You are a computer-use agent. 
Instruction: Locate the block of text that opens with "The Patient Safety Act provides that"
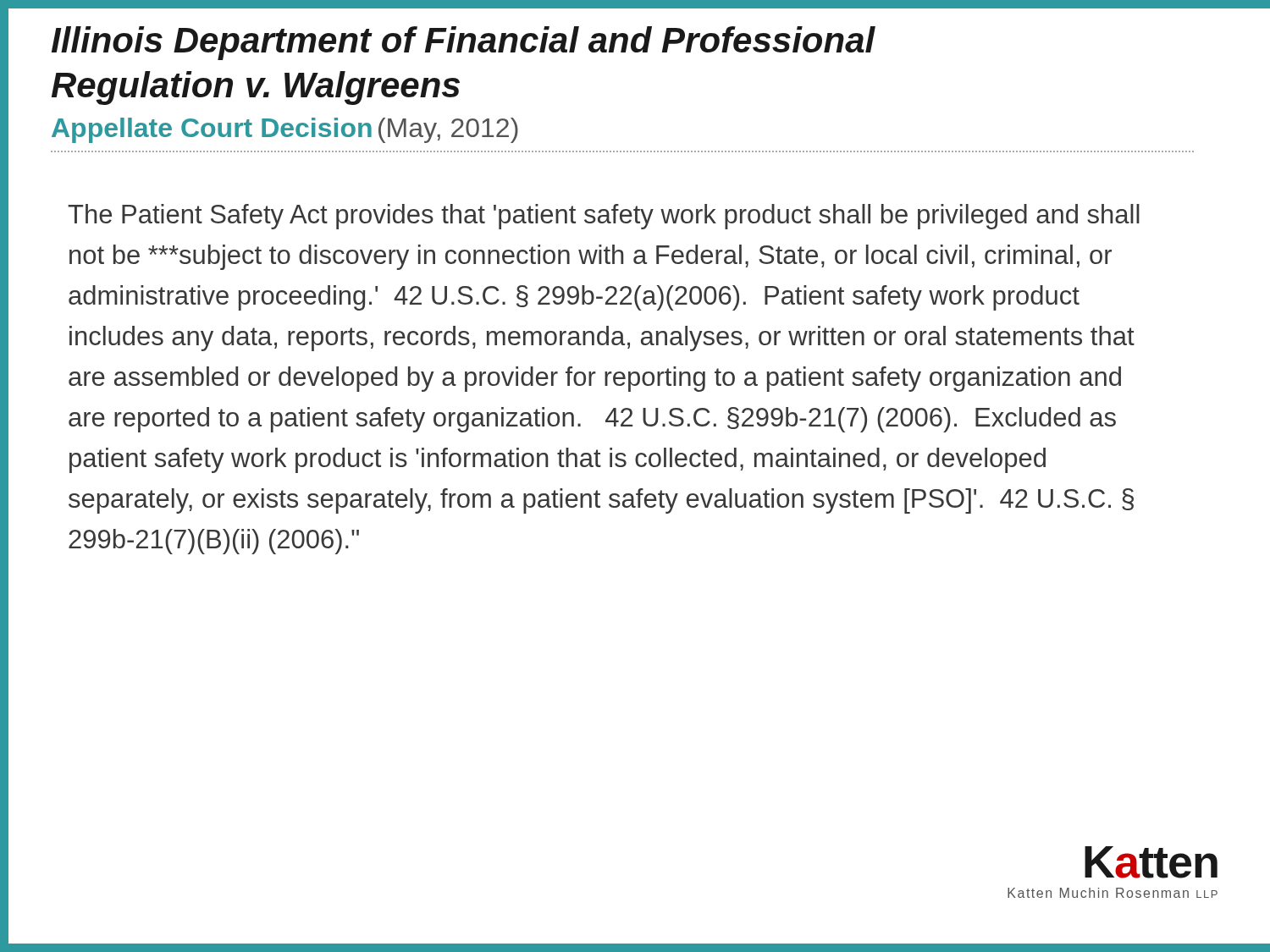pyautogui.click(x=604, y=377)
